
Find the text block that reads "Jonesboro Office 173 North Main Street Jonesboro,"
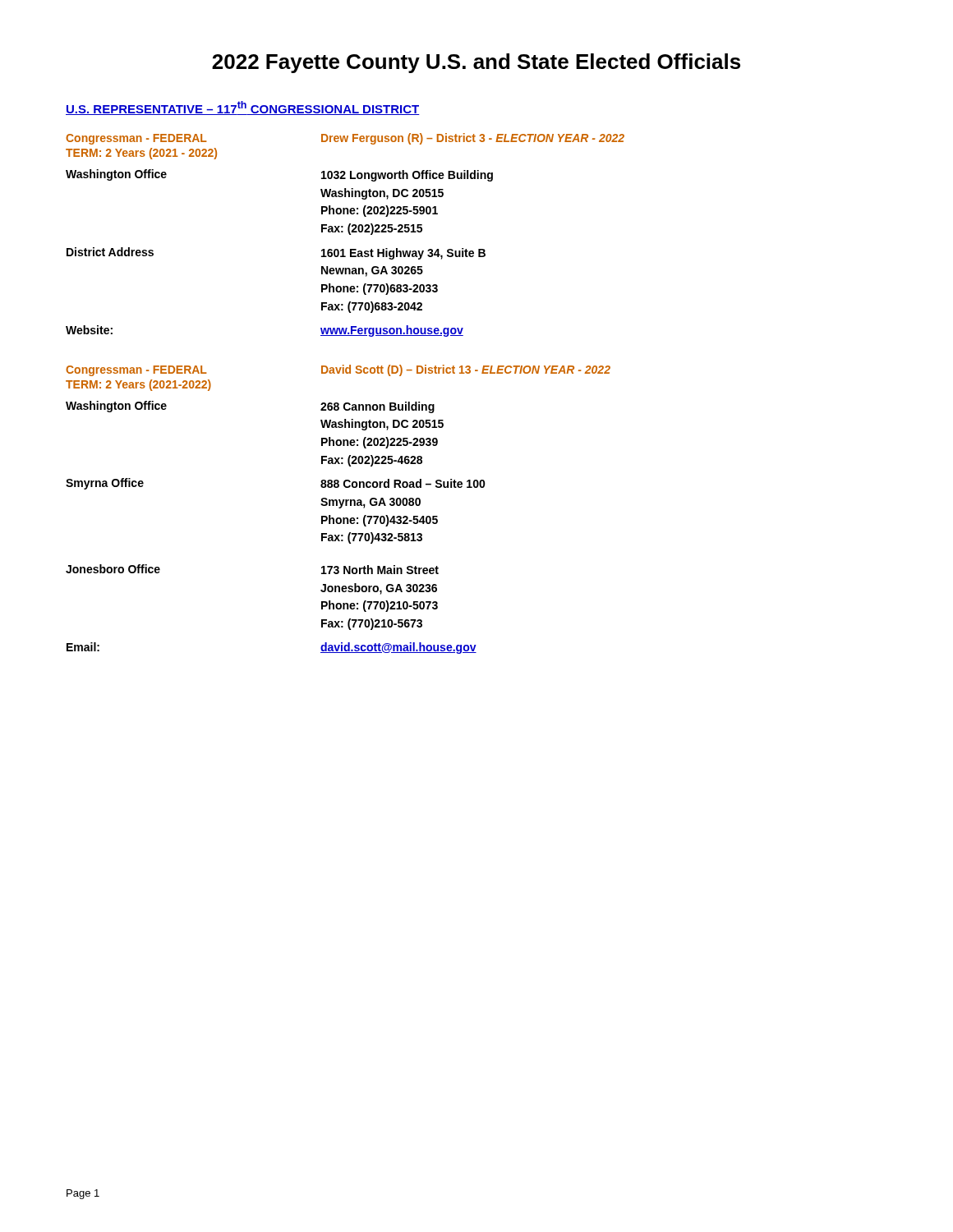[x=119, y=569]
